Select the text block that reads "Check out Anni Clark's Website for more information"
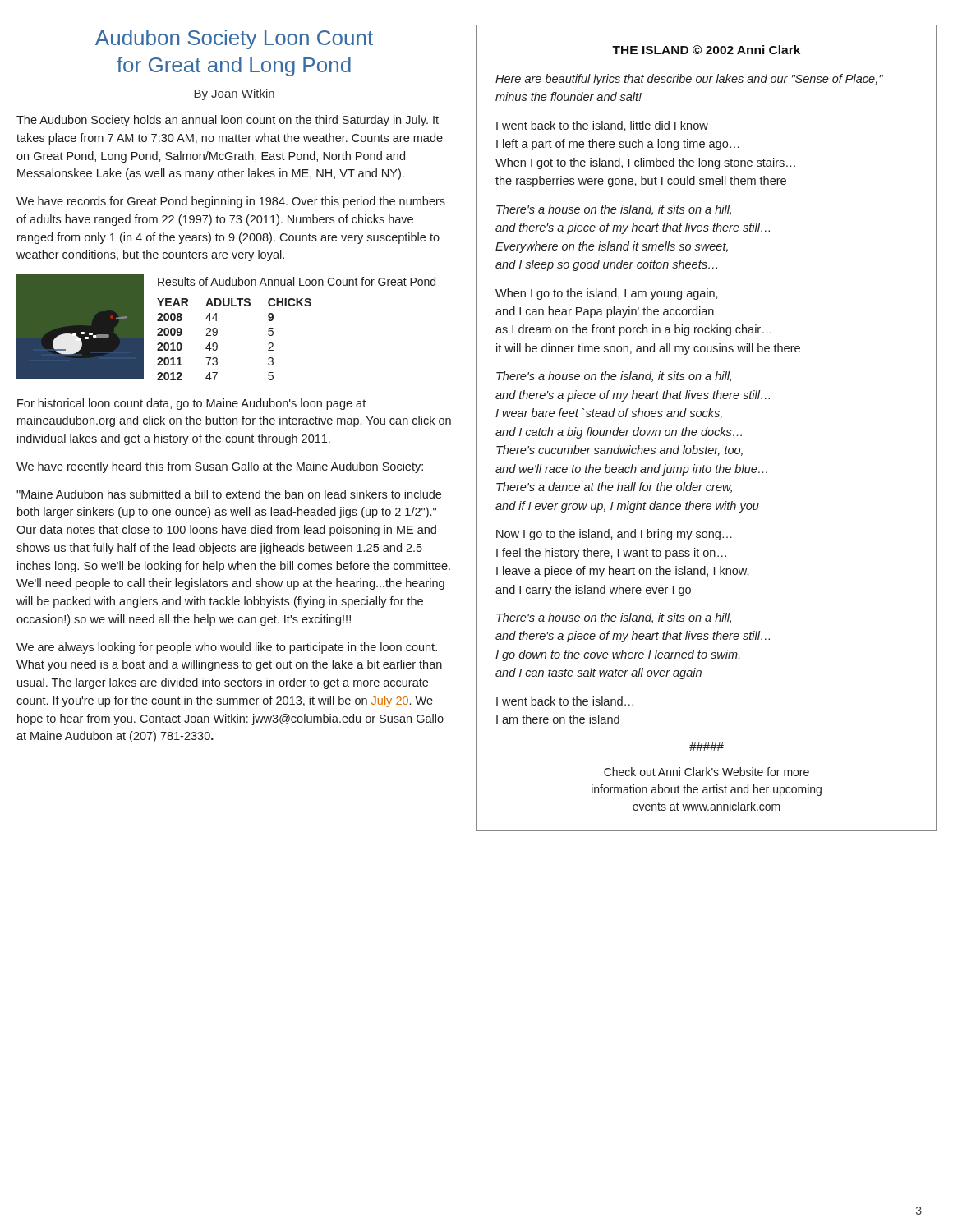Screen dimensions: 1232x953 (x=707, y=790)
